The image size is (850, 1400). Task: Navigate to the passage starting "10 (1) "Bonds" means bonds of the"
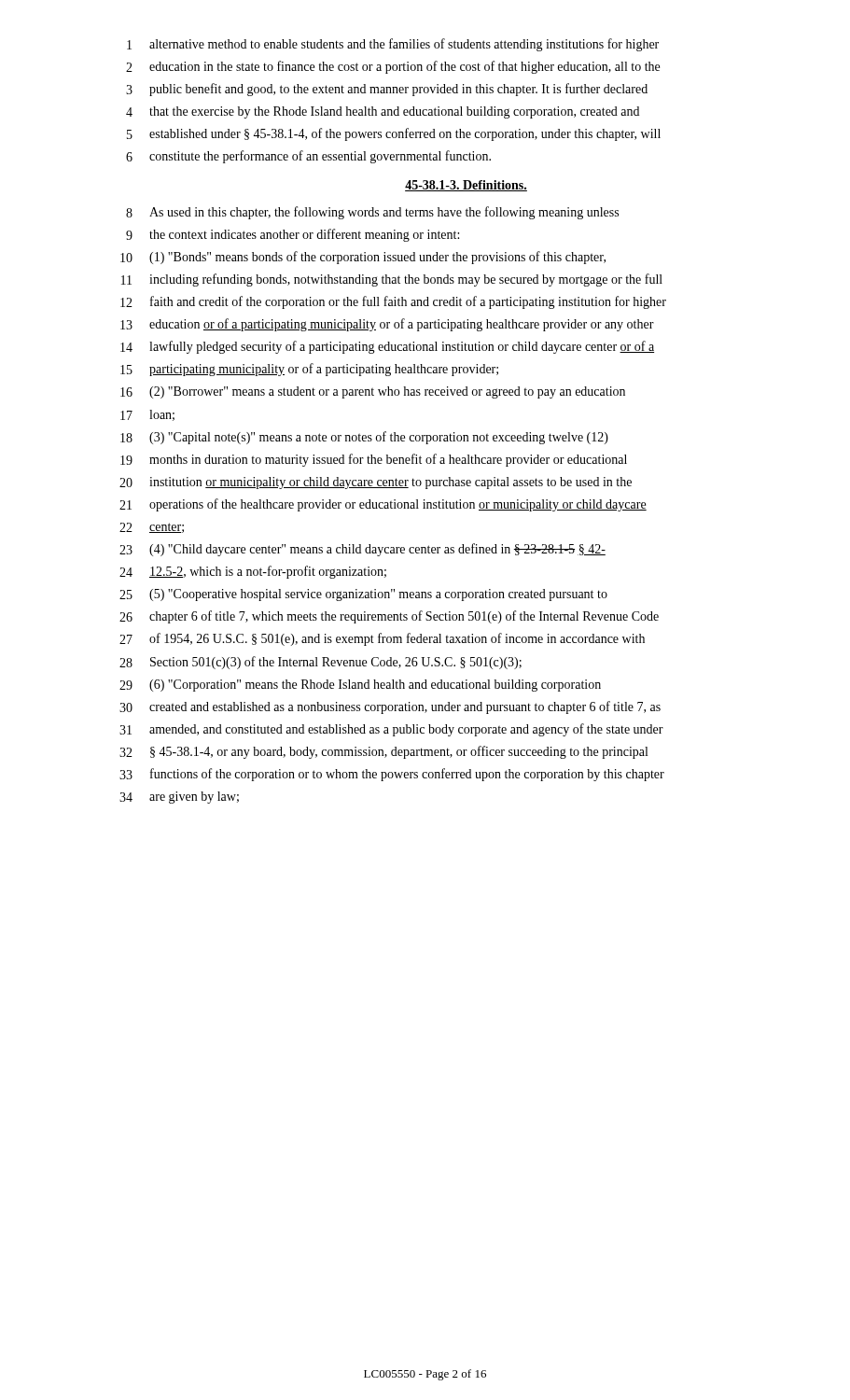(444, 258)
